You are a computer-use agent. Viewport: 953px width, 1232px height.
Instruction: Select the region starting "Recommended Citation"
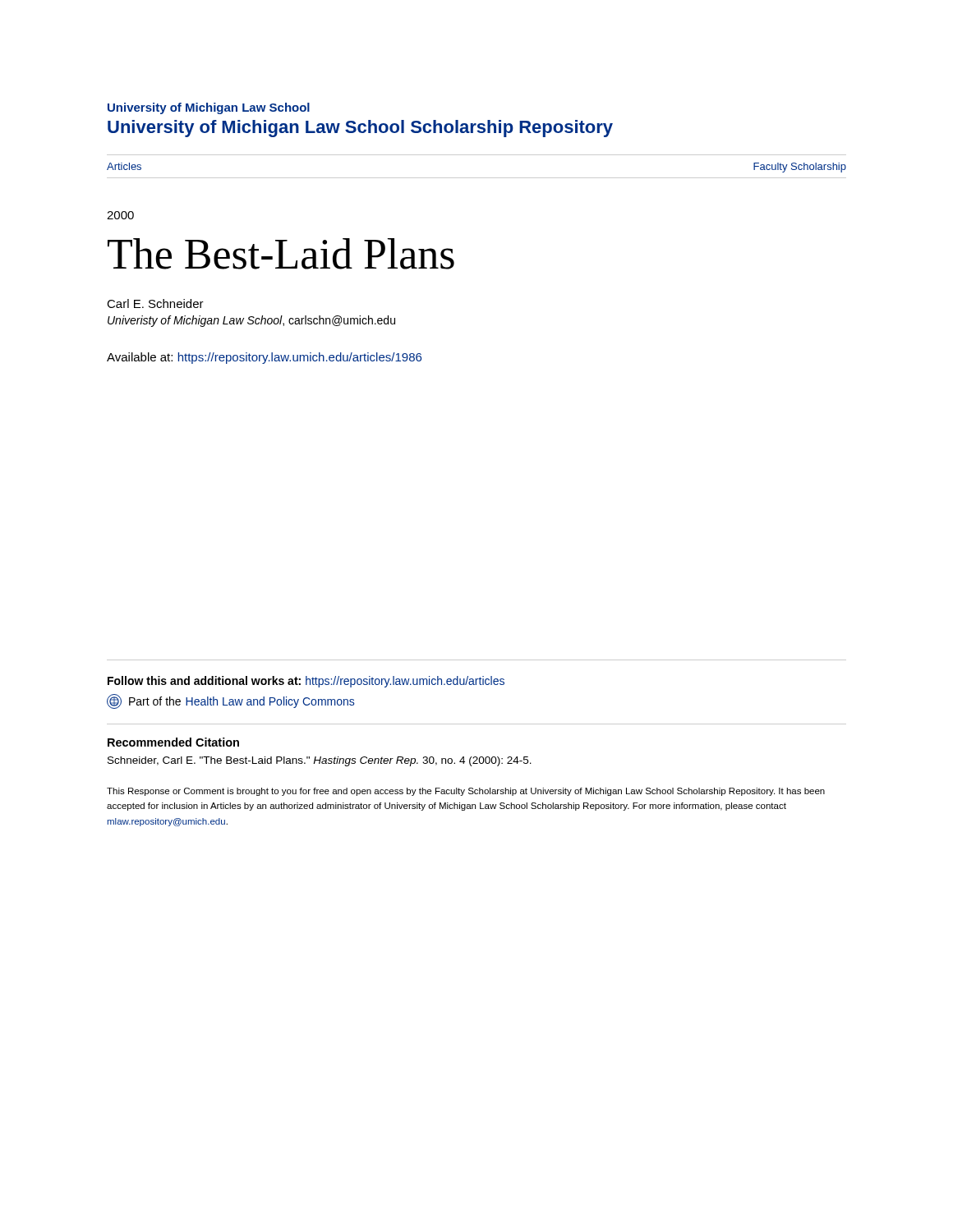click(x=173, y=742)
